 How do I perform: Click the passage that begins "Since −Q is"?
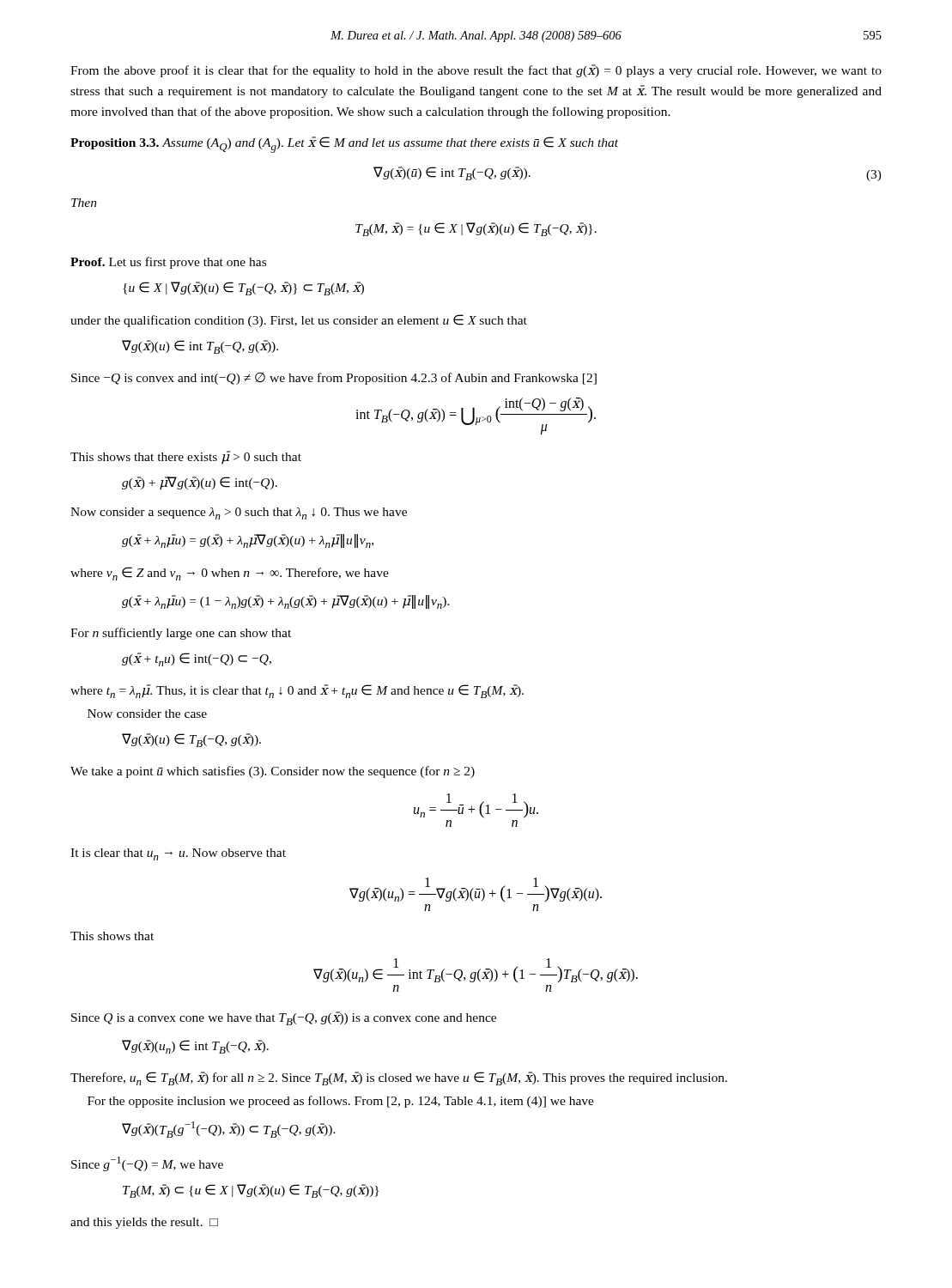pyautogui.click(x=334, y=377)
